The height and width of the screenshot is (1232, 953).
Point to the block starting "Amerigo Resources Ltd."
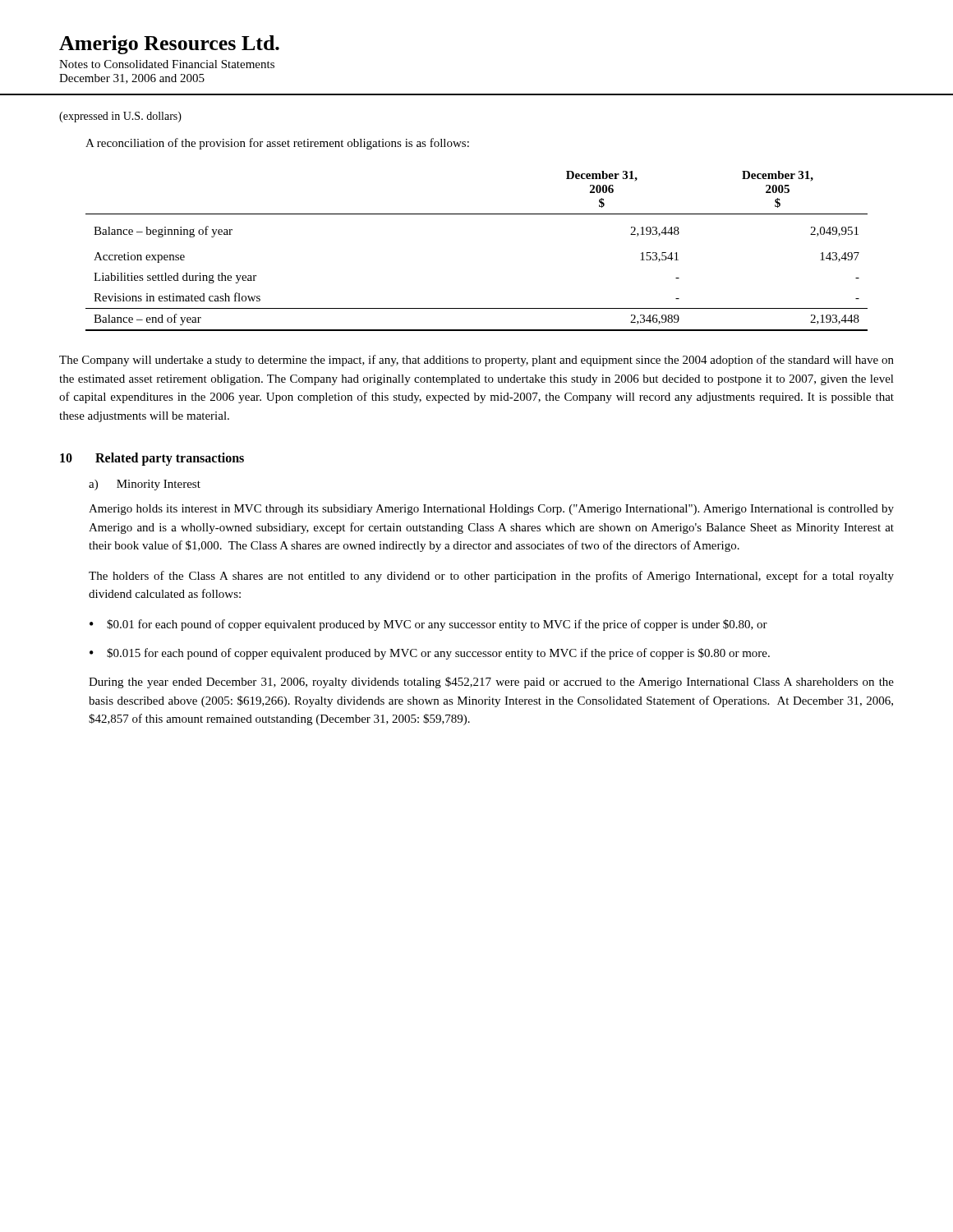[x=170, y=43]
